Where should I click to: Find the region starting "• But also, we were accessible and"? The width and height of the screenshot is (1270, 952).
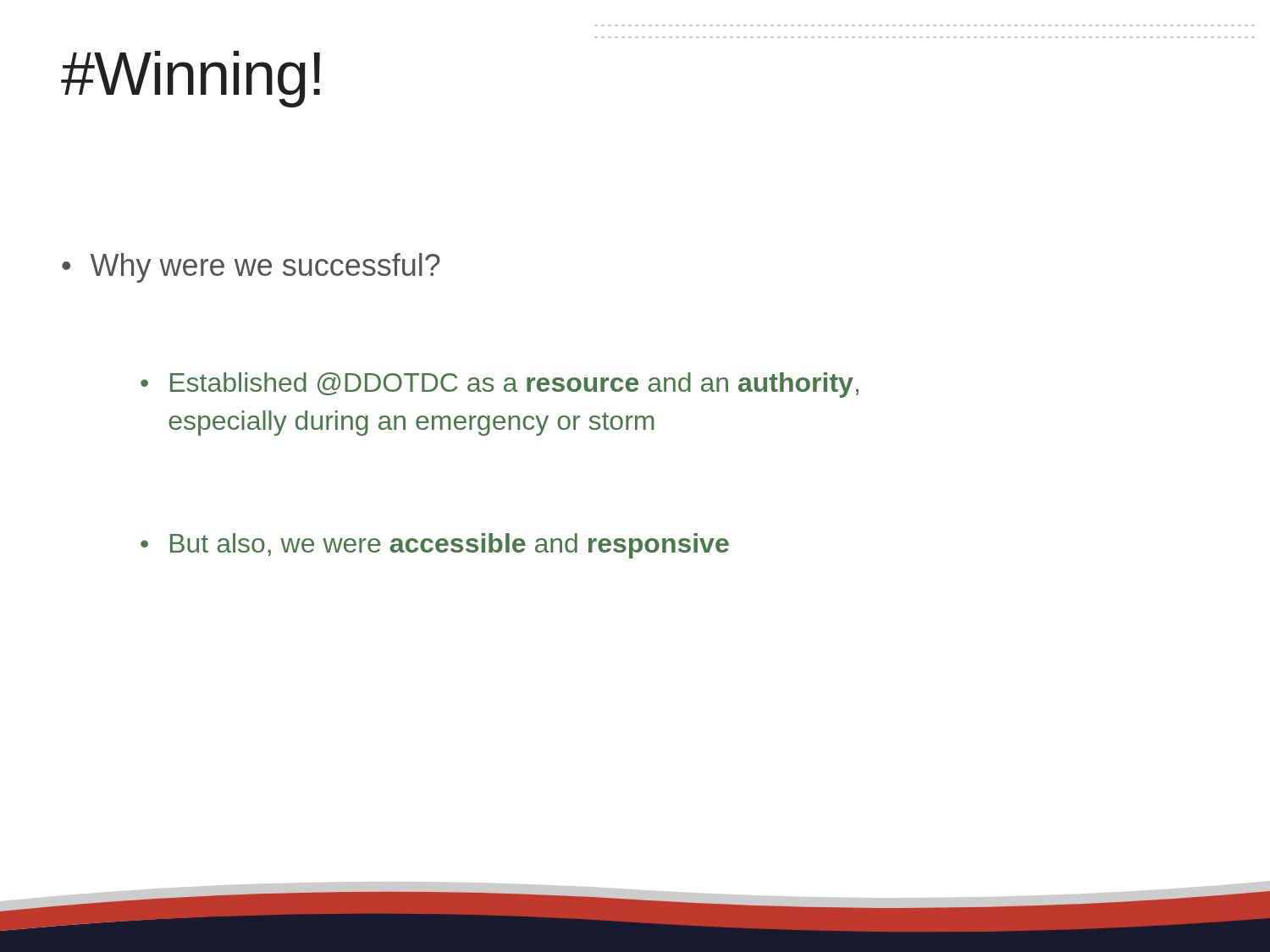coord(435,544)
